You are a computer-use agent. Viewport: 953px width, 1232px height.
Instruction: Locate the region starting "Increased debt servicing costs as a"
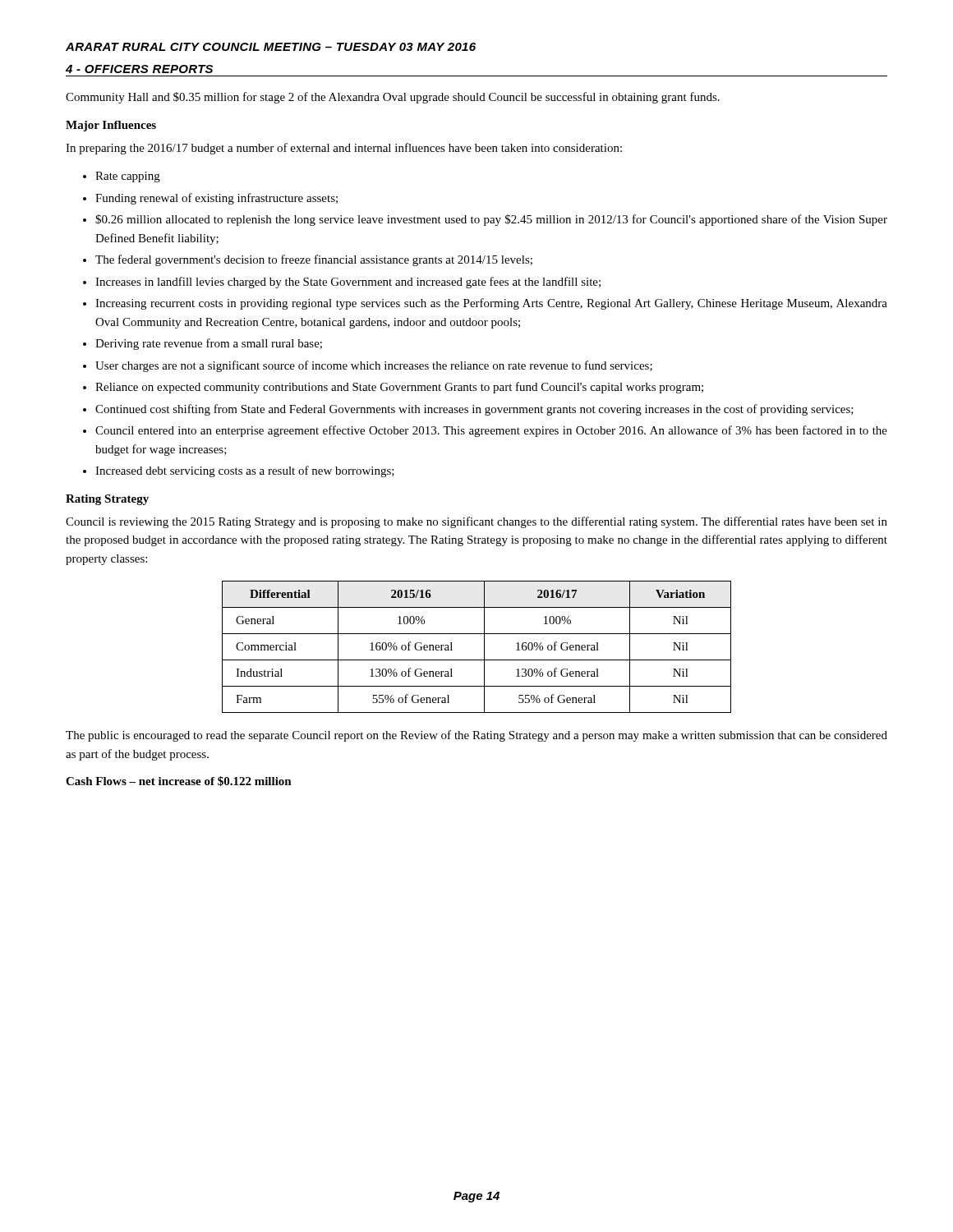coord(245,471)
